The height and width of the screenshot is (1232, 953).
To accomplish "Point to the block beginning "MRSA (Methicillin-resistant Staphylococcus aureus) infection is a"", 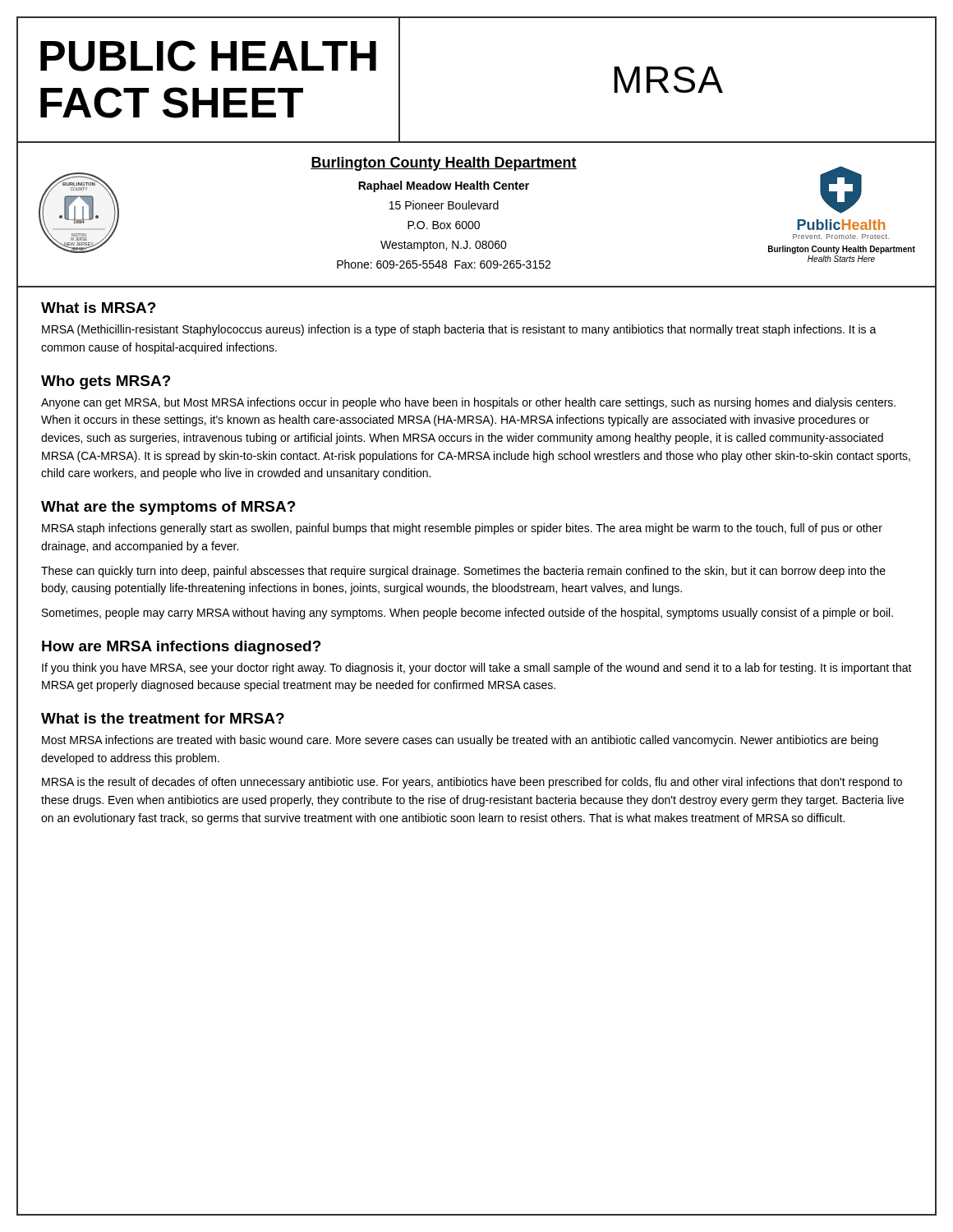I will pos(459,339).
